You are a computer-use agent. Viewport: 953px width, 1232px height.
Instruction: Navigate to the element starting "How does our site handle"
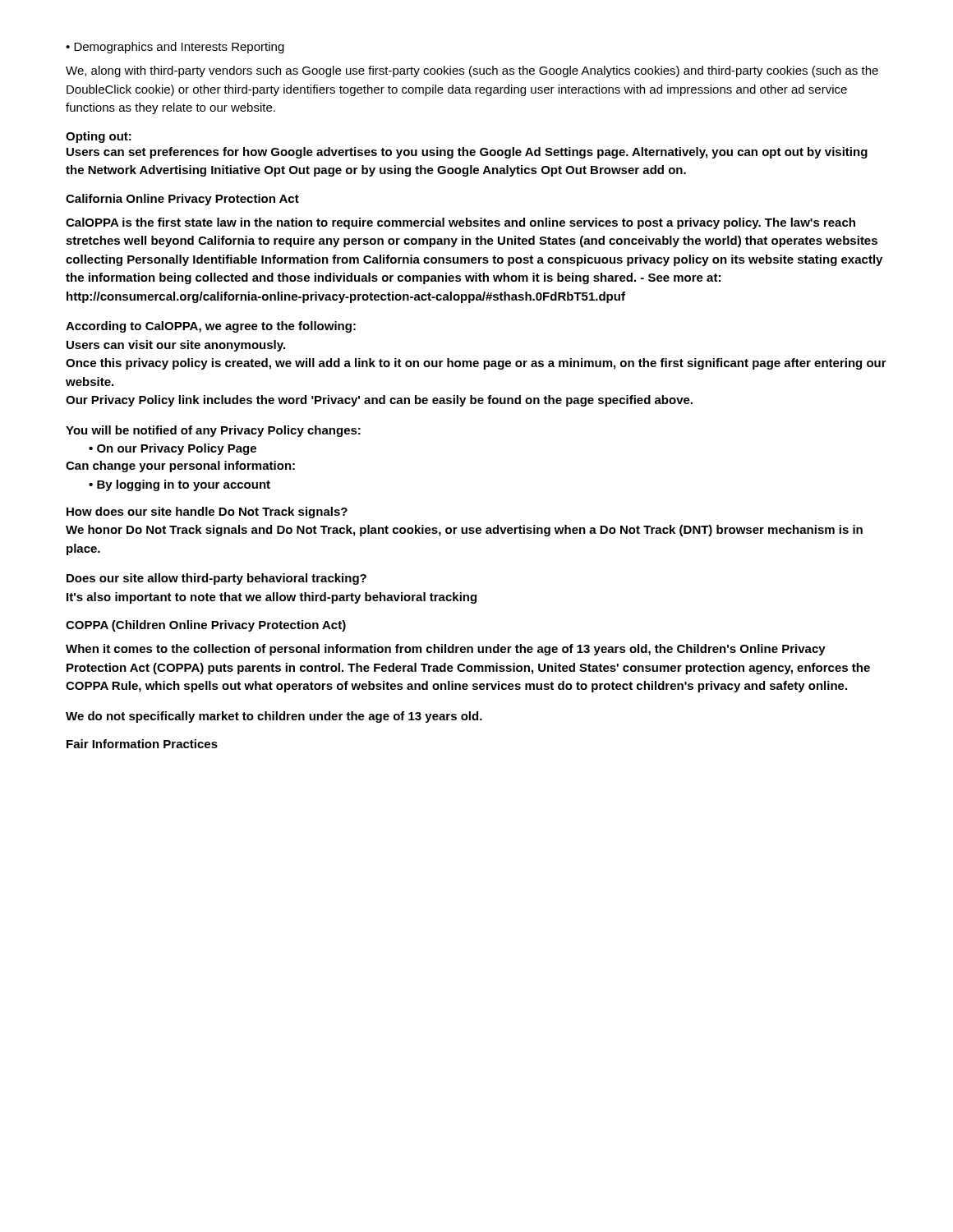tap(464, 529)
